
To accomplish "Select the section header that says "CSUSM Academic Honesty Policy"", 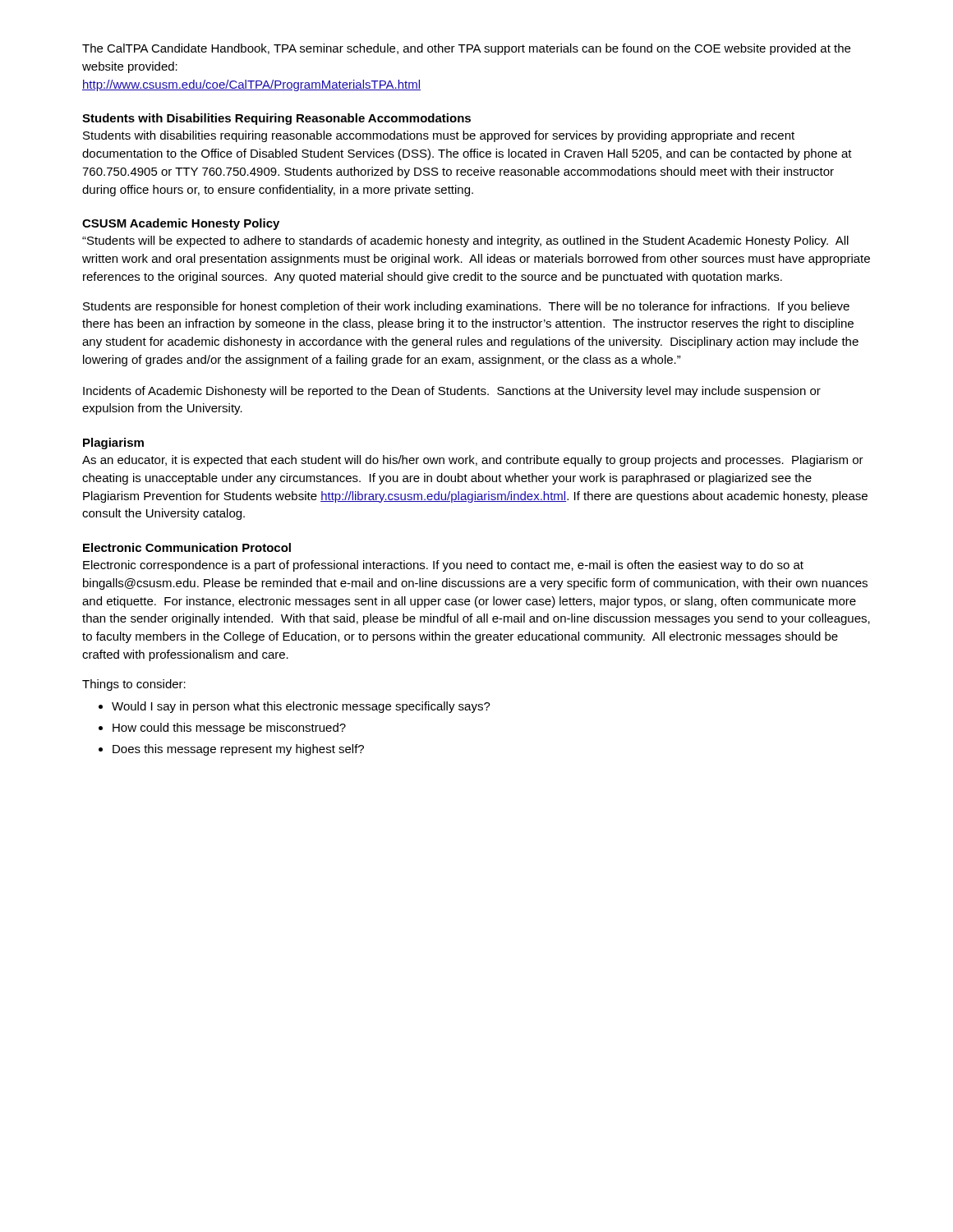I will coord(181,224).
